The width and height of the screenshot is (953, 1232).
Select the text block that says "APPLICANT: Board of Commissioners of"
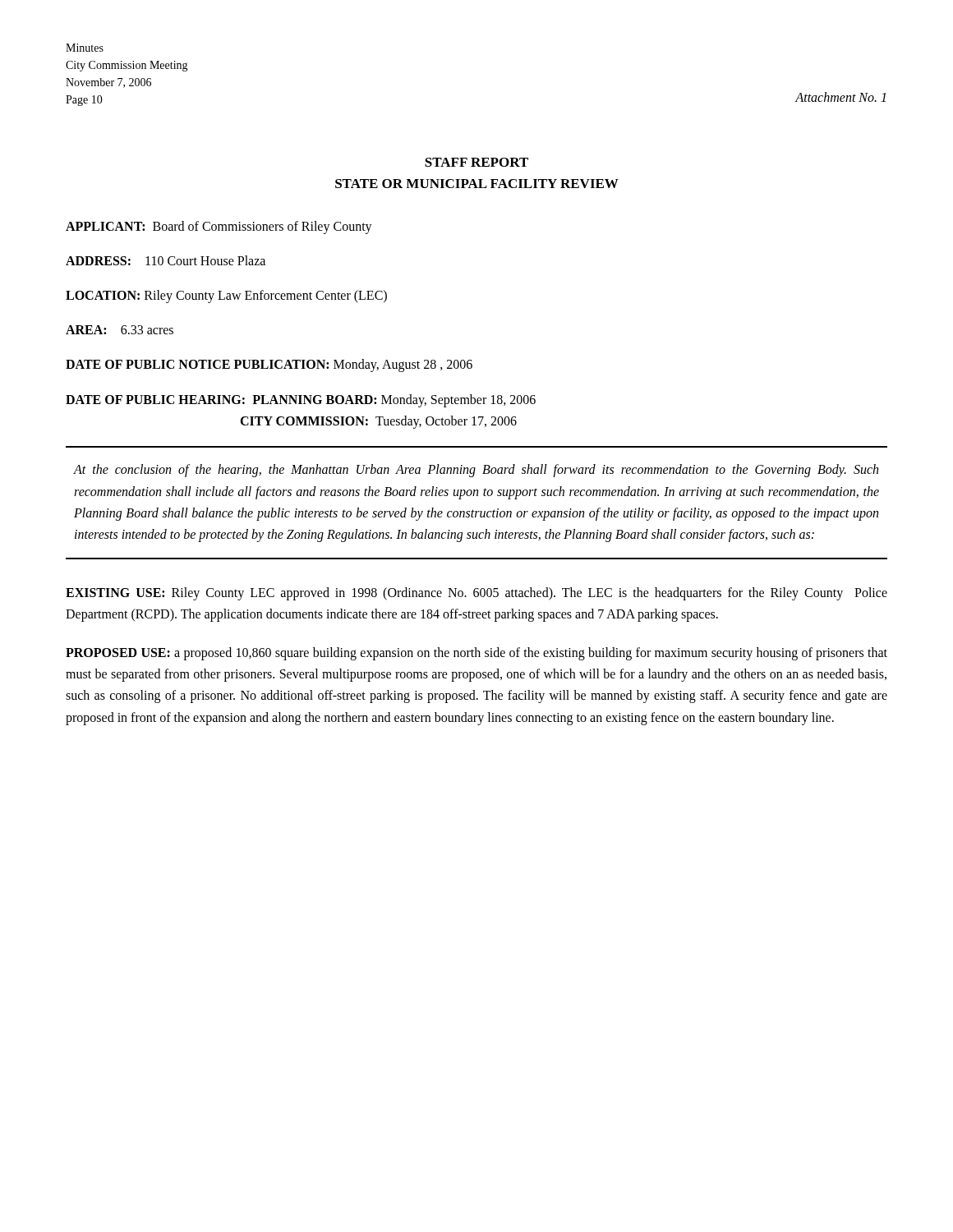(x=219, y=226)
